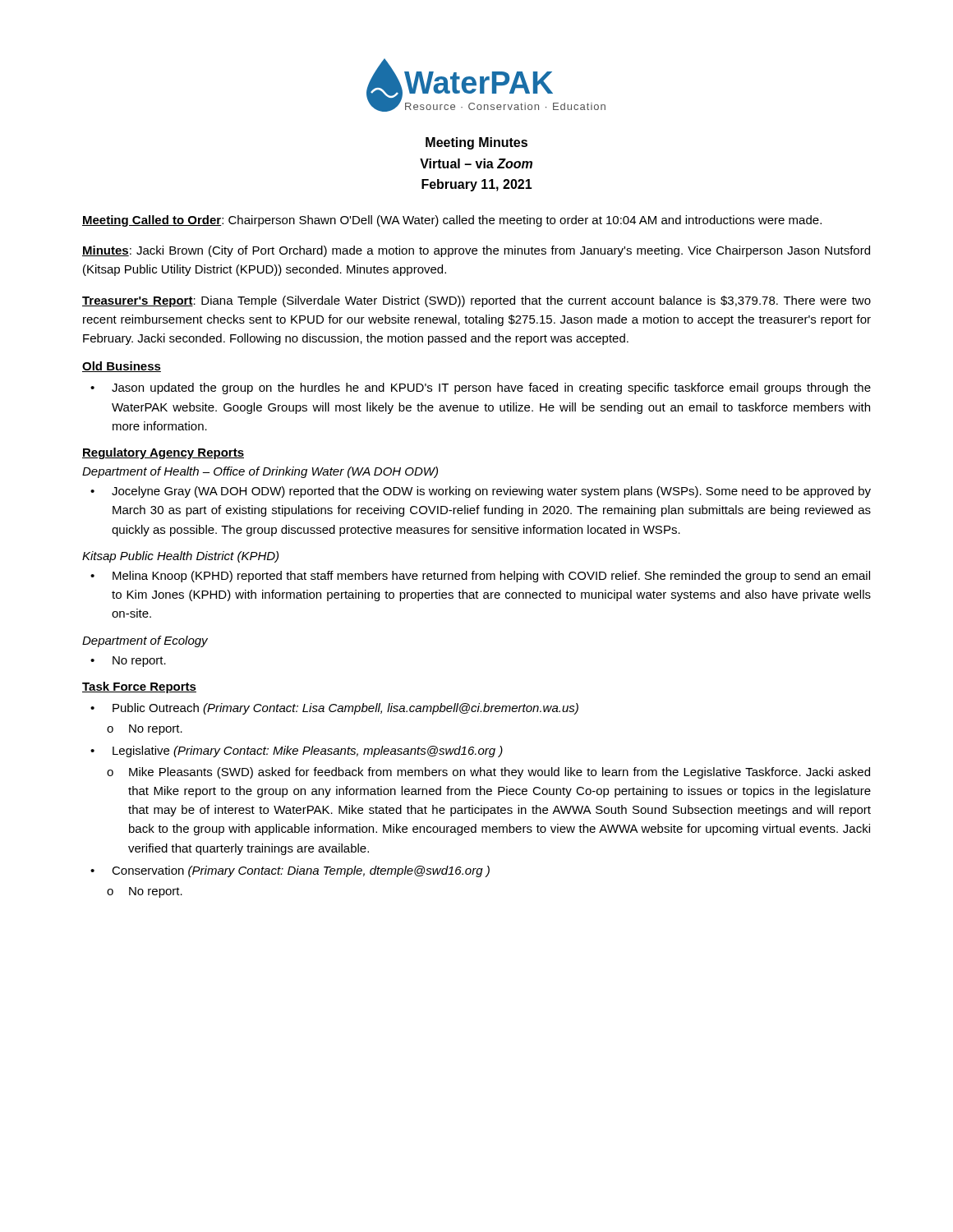
Task: Locate the text "Regulatory Agency Reports"
Action: pos(163,452)
